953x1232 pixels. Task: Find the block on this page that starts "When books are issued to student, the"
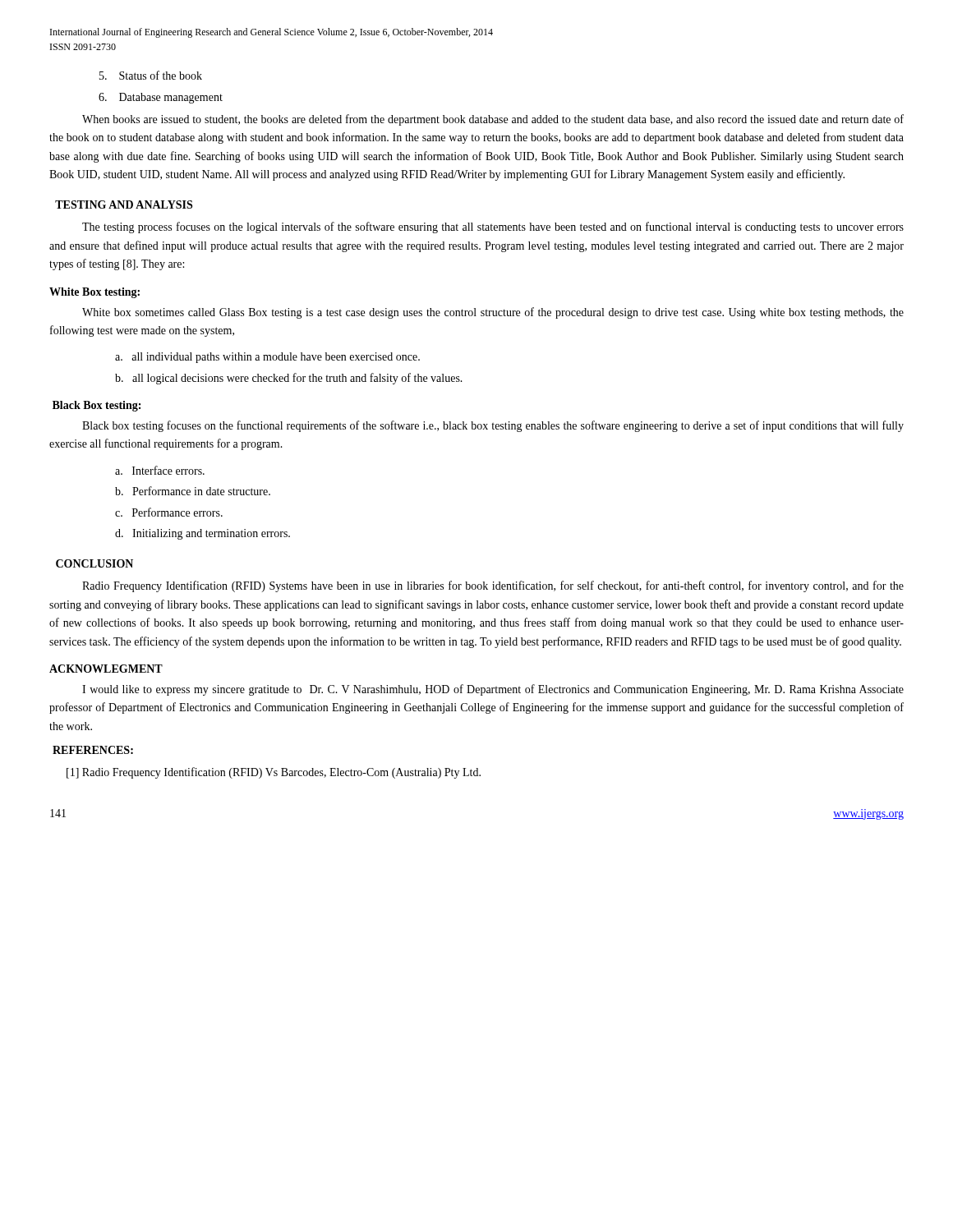[476, 147]
